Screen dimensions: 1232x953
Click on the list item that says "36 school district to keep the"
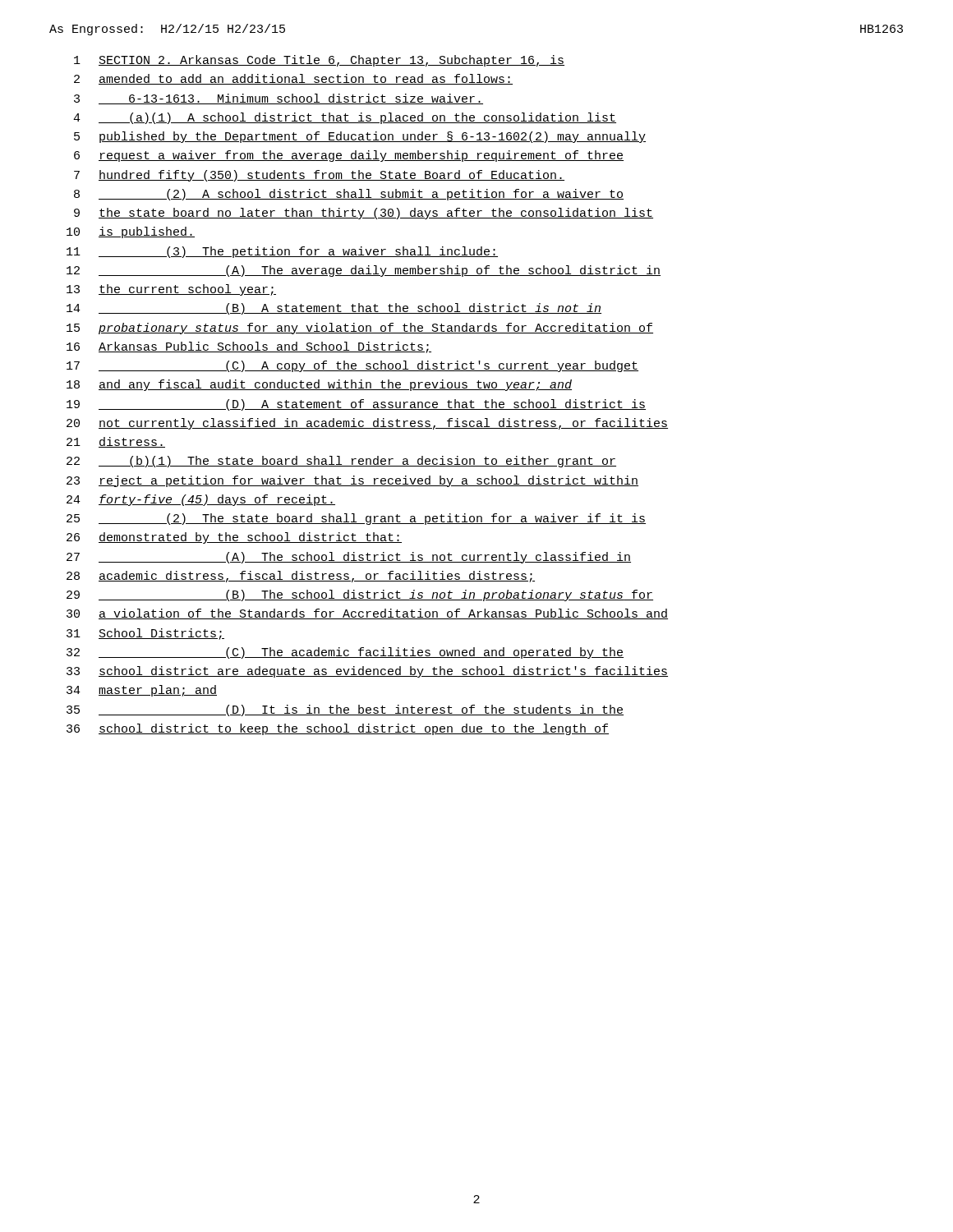(x=476, y=730)
